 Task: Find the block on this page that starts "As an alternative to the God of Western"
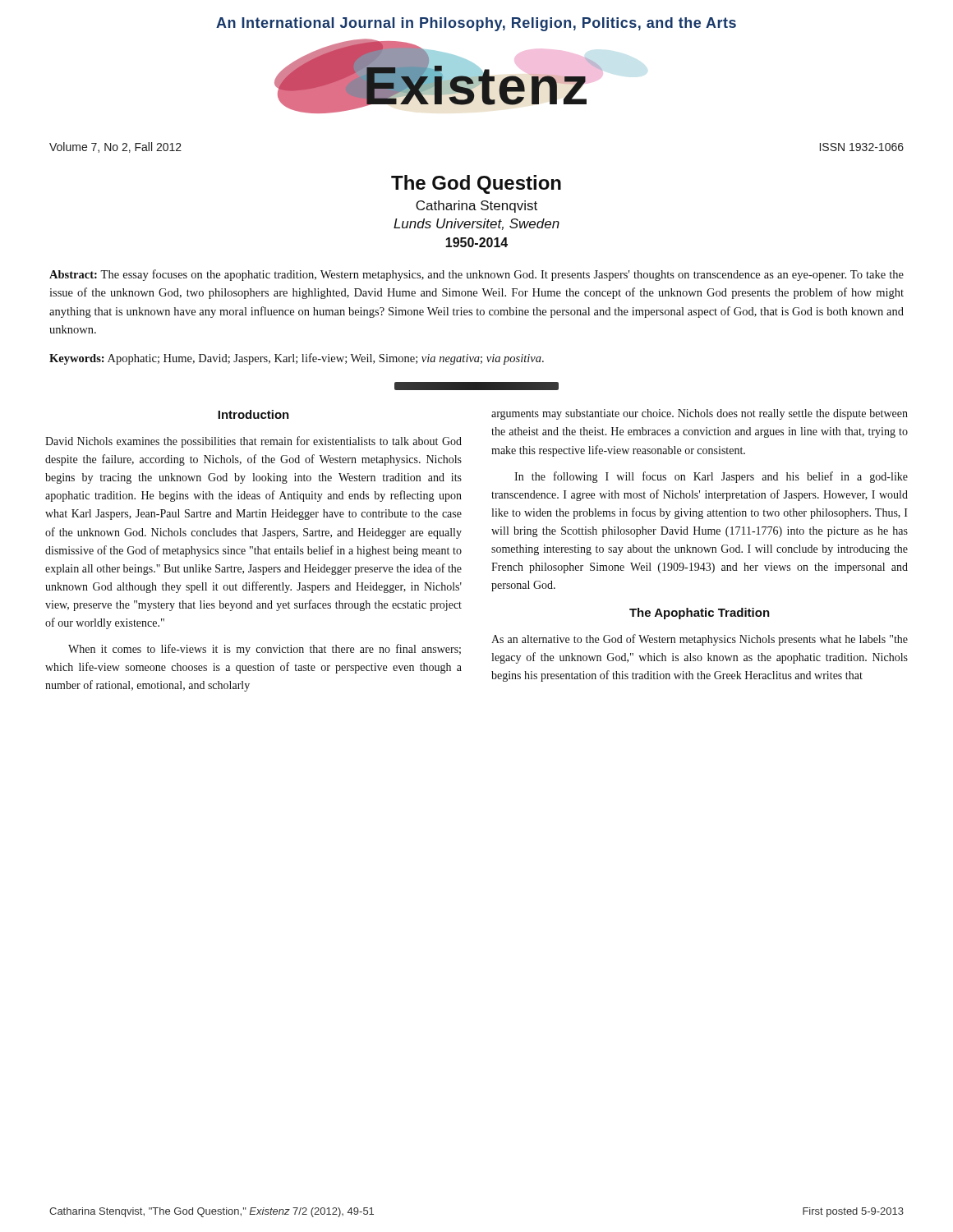click(700, 658)
